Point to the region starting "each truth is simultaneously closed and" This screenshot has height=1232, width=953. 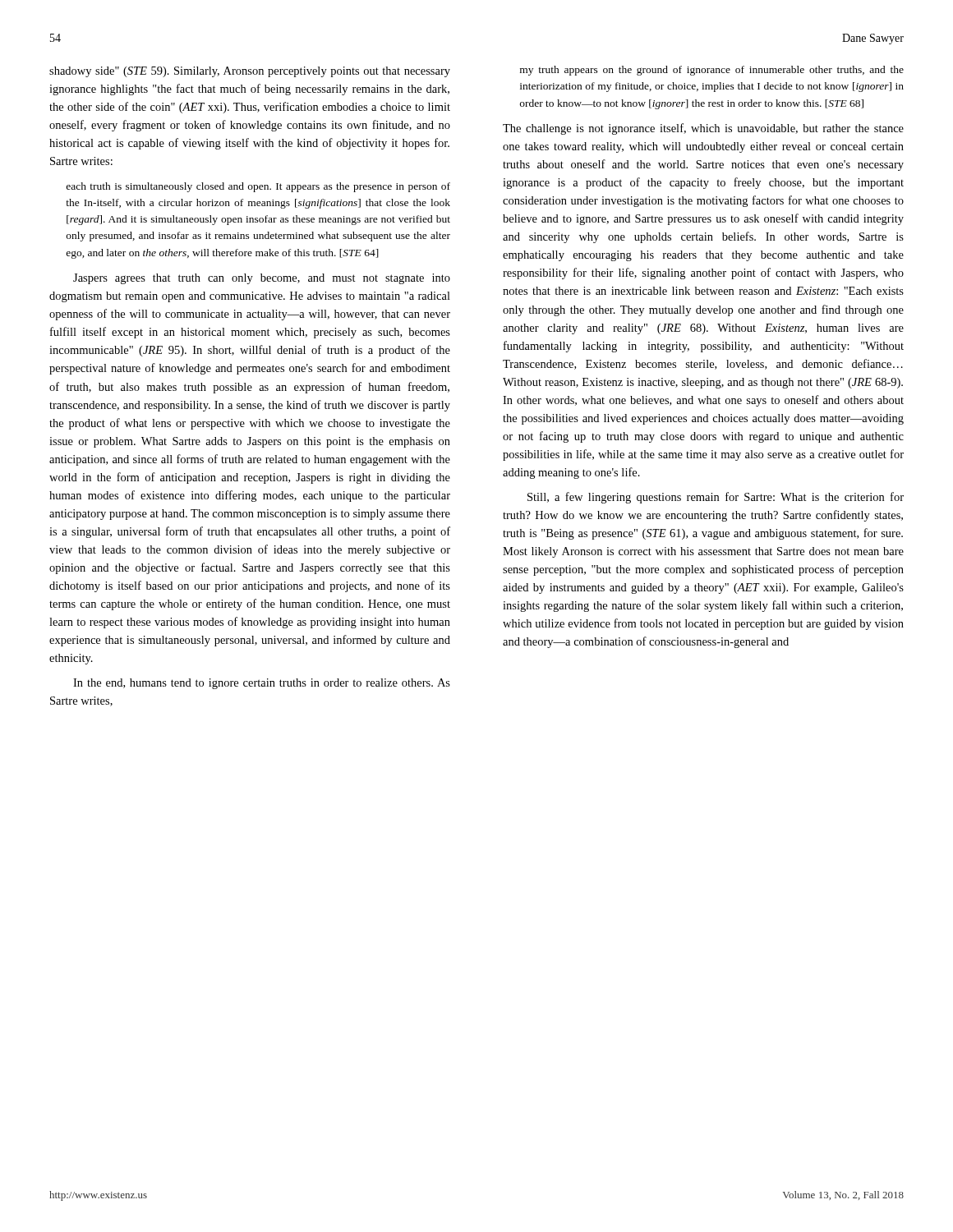[258, 219]
